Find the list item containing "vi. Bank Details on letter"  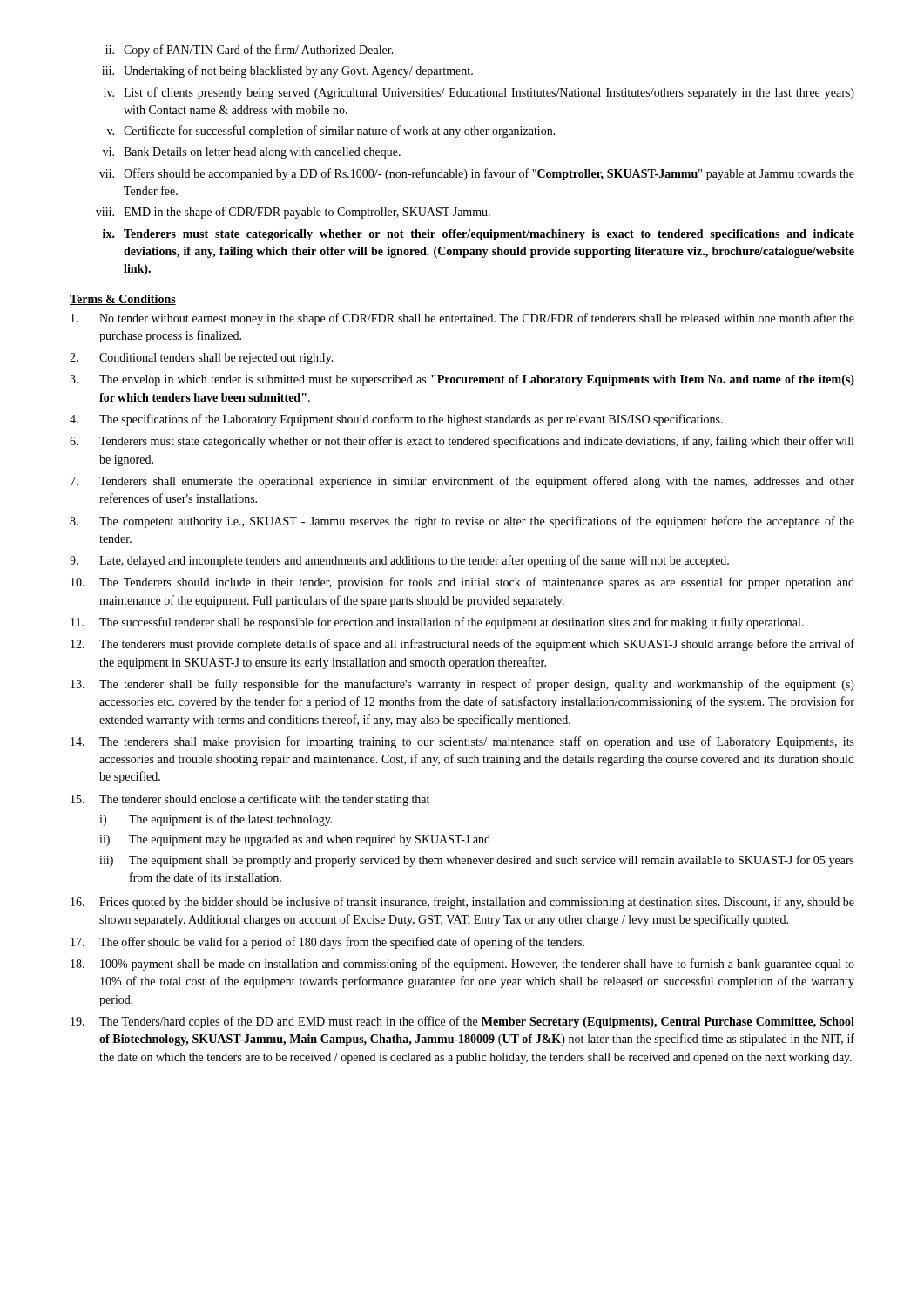pyautogui.click(x=252, y=153)
